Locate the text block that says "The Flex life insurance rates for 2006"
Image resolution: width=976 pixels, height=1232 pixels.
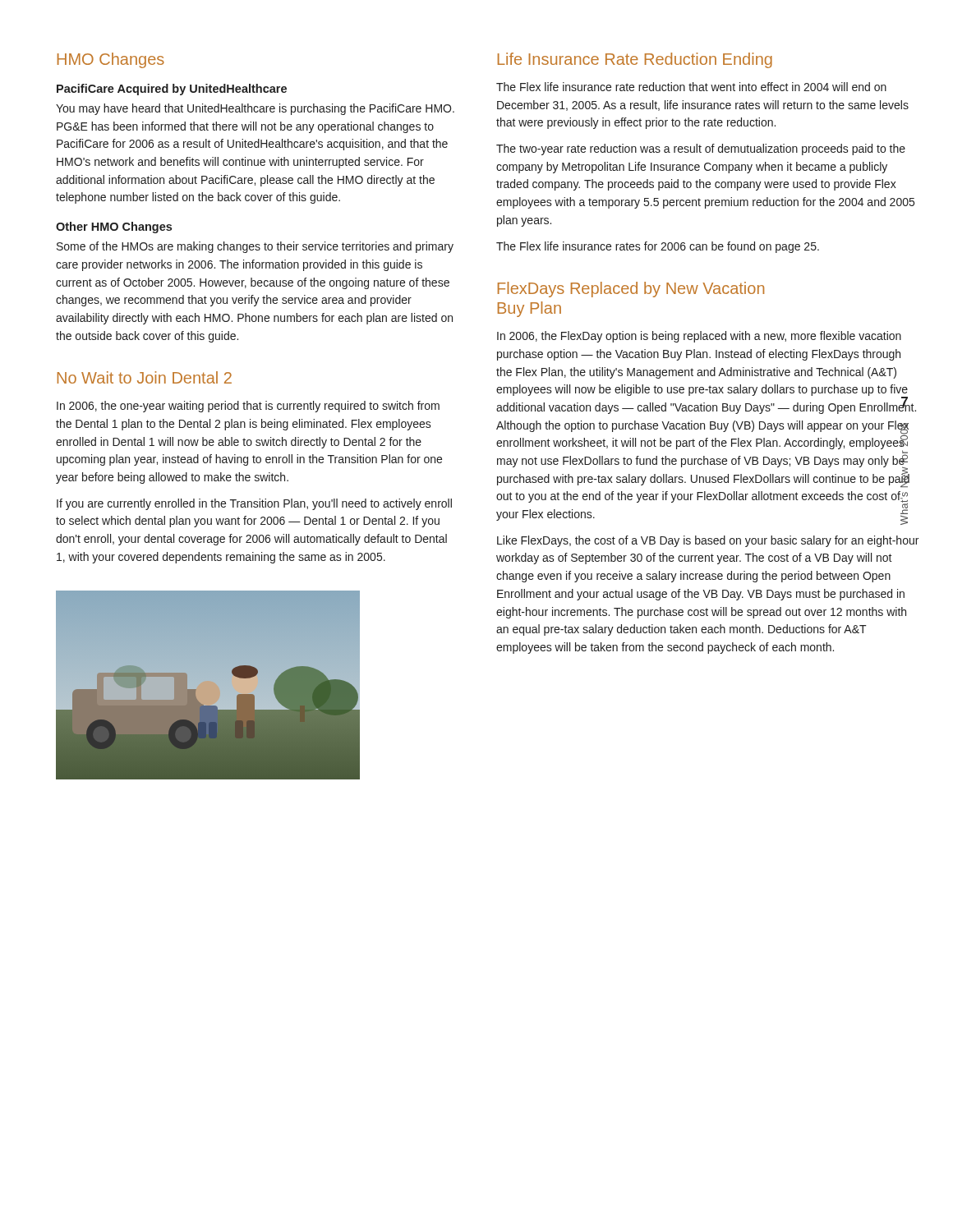[x=708, y=247]
